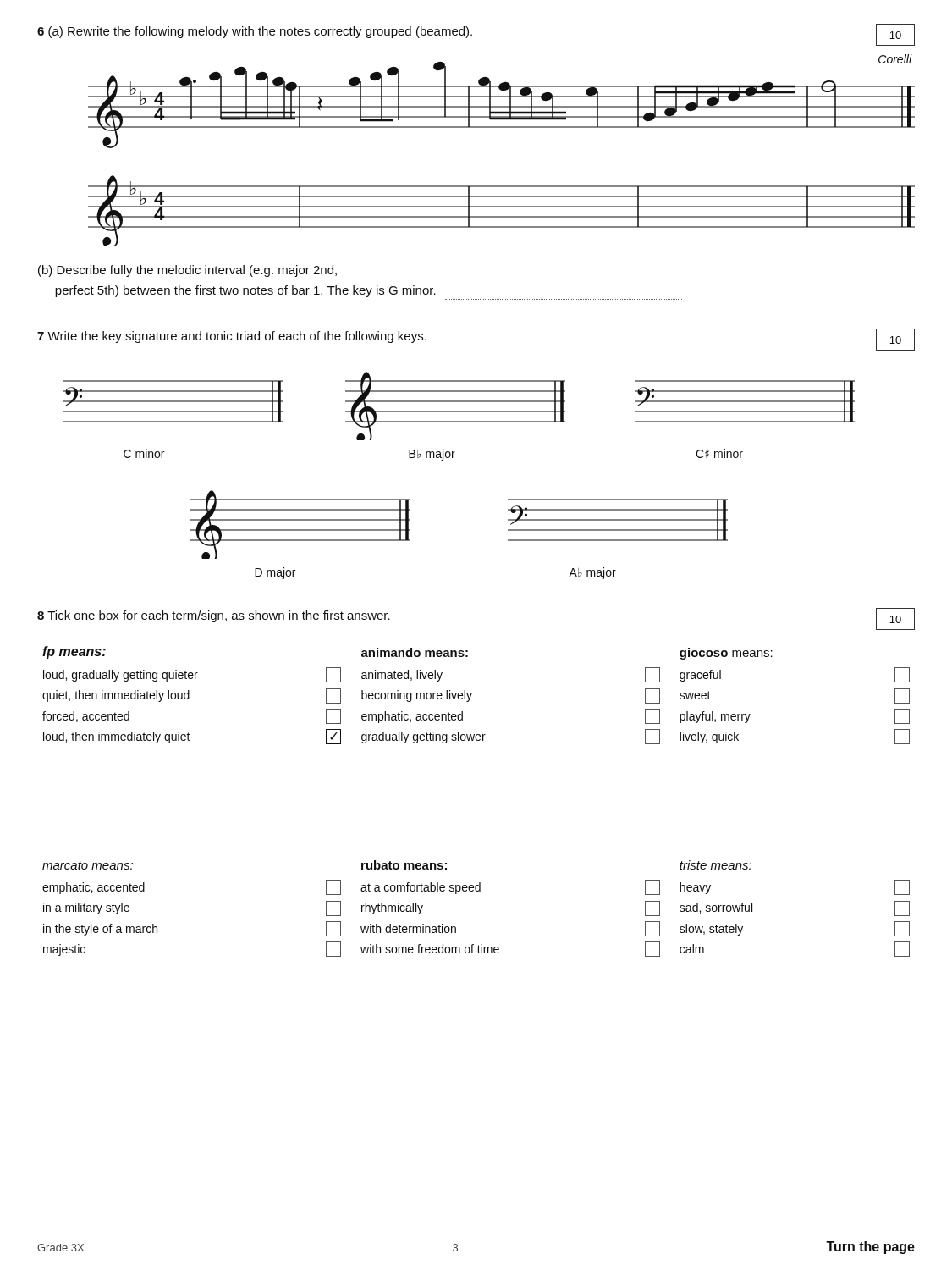Point to the block beginning "8 Tick one box for each term/sign,"

214,619
